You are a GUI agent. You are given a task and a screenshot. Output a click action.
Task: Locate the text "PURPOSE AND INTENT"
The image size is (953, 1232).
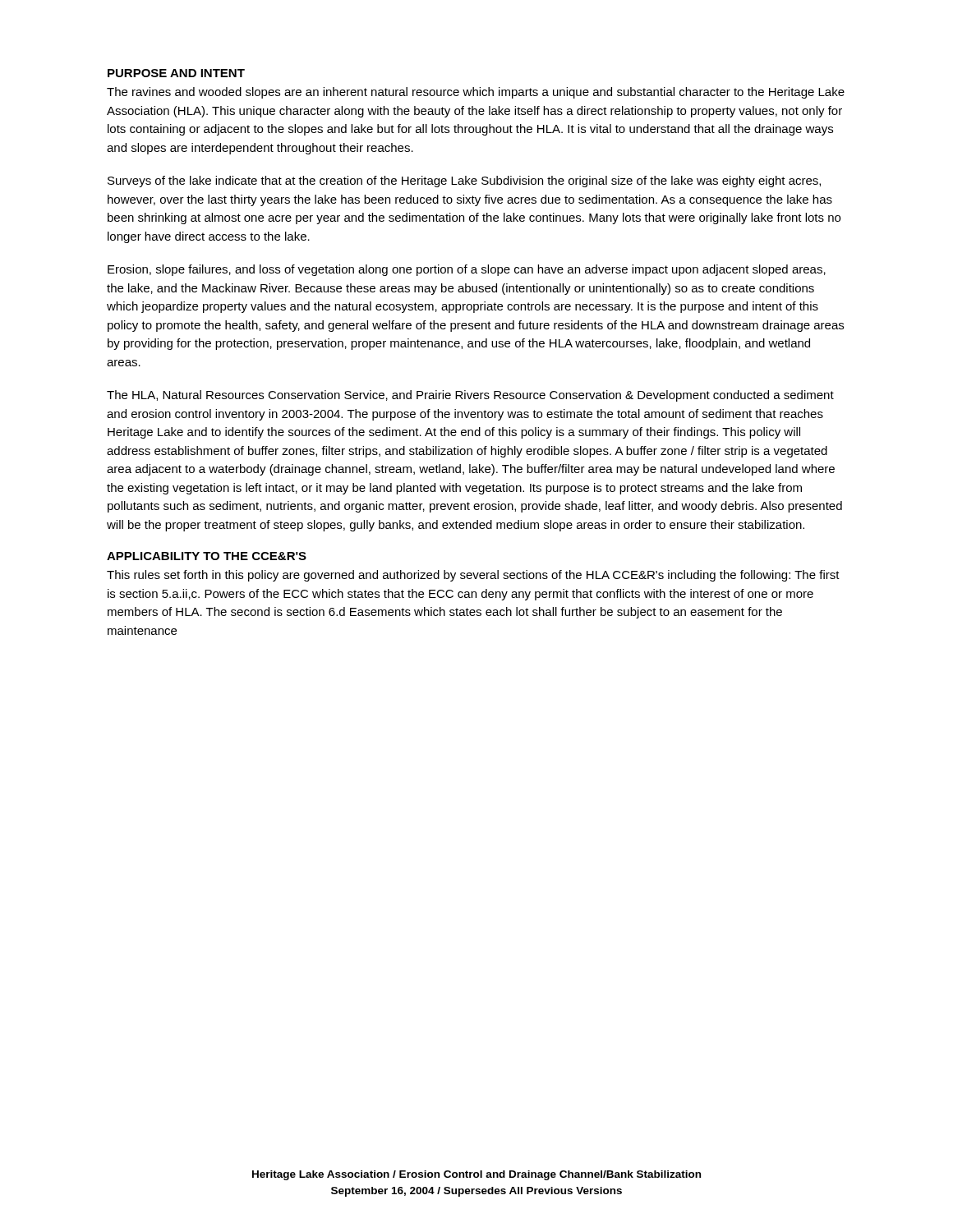point(176,73)
